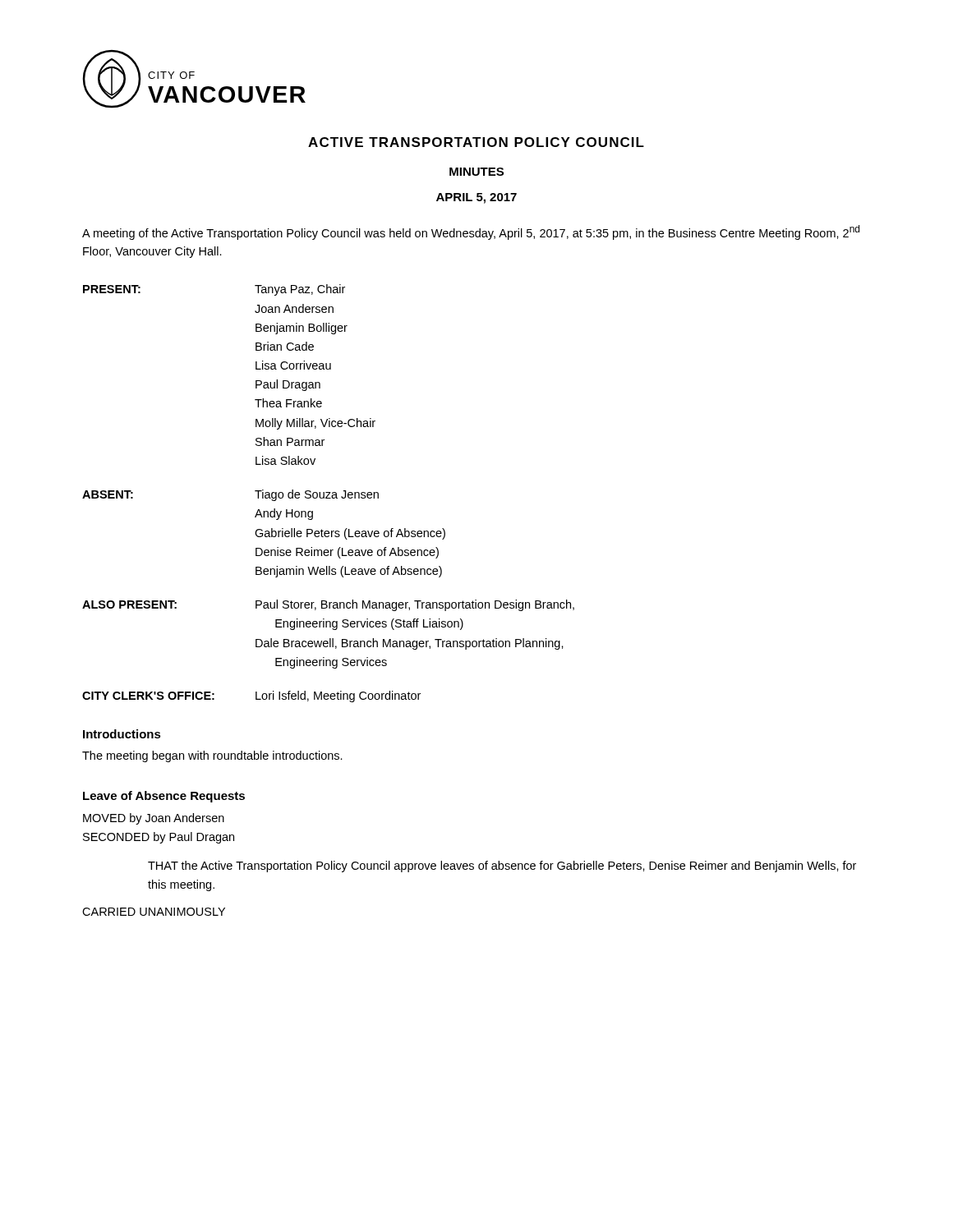Where is the passage that starts "ALSO PRESENT: Paul Storer, Branch Manager, Transportation Design"?
953x1232 pixels.
click(x=476, y=634)
